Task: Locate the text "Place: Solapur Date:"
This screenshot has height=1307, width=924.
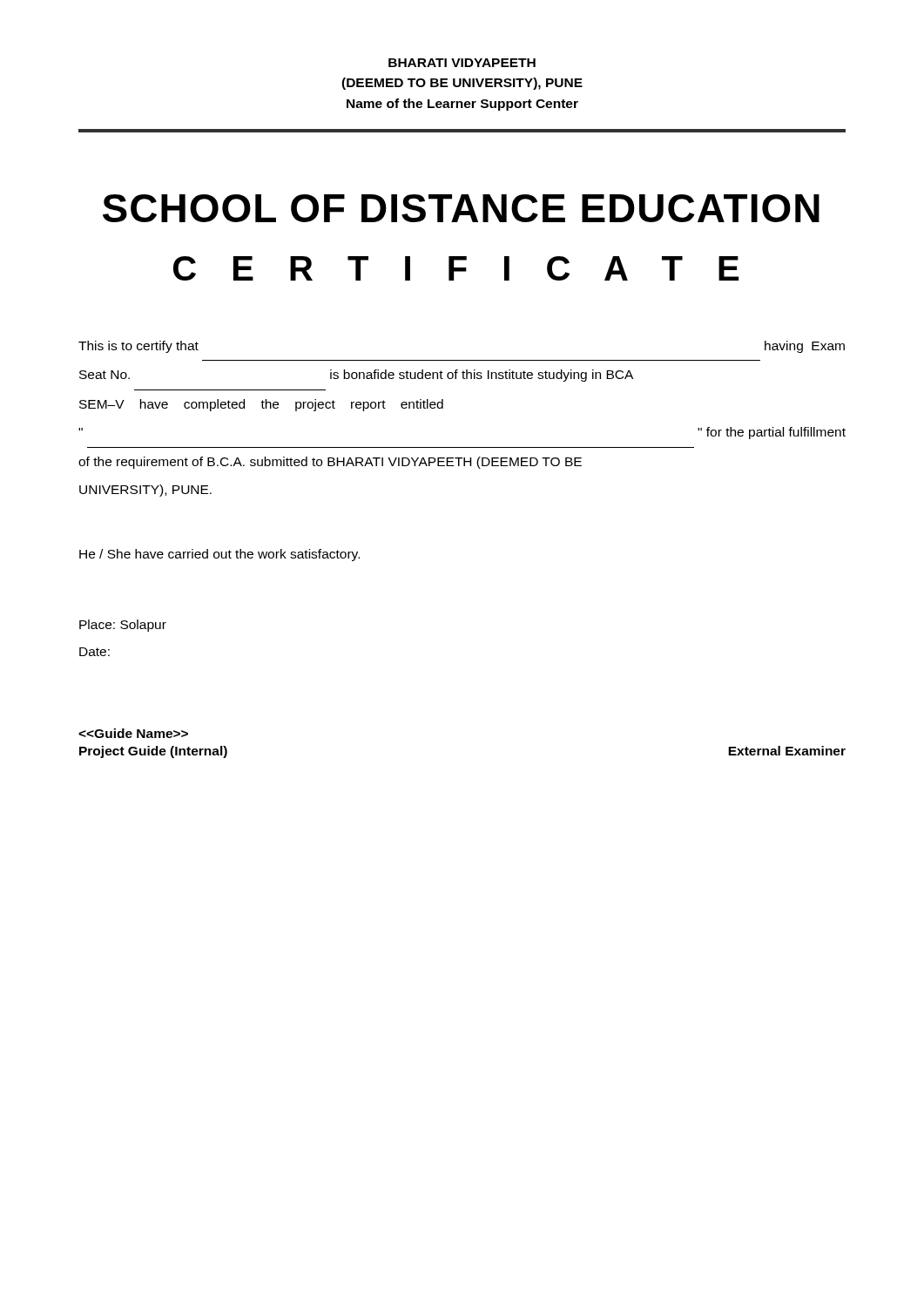Action: point(123,626)
